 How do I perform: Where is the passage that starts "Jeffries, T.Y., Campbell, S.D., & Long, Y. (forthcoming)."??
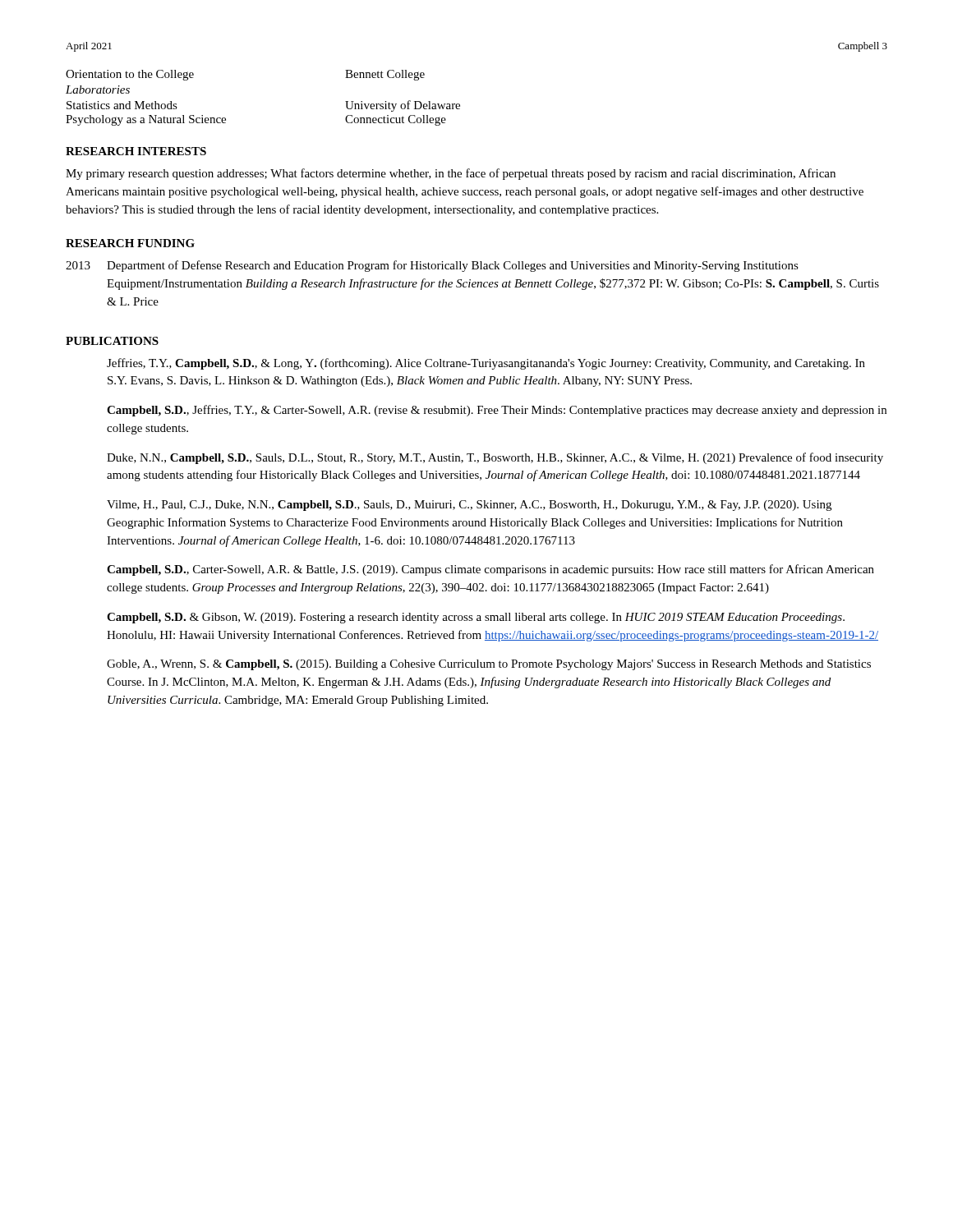tap(476, 372)
